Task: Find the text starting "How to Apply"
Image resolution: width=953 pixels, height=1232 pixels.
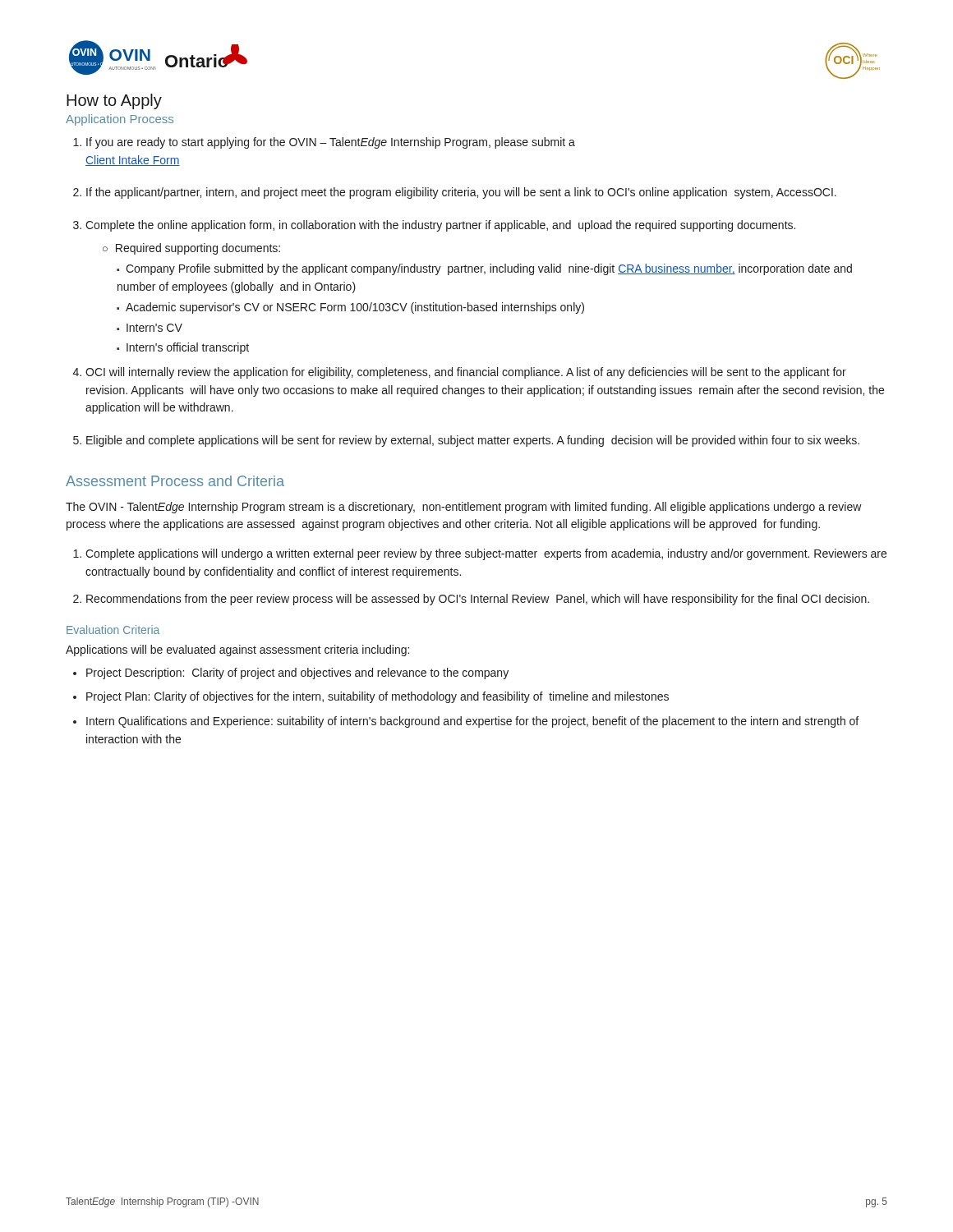Action: coord(114,101)
